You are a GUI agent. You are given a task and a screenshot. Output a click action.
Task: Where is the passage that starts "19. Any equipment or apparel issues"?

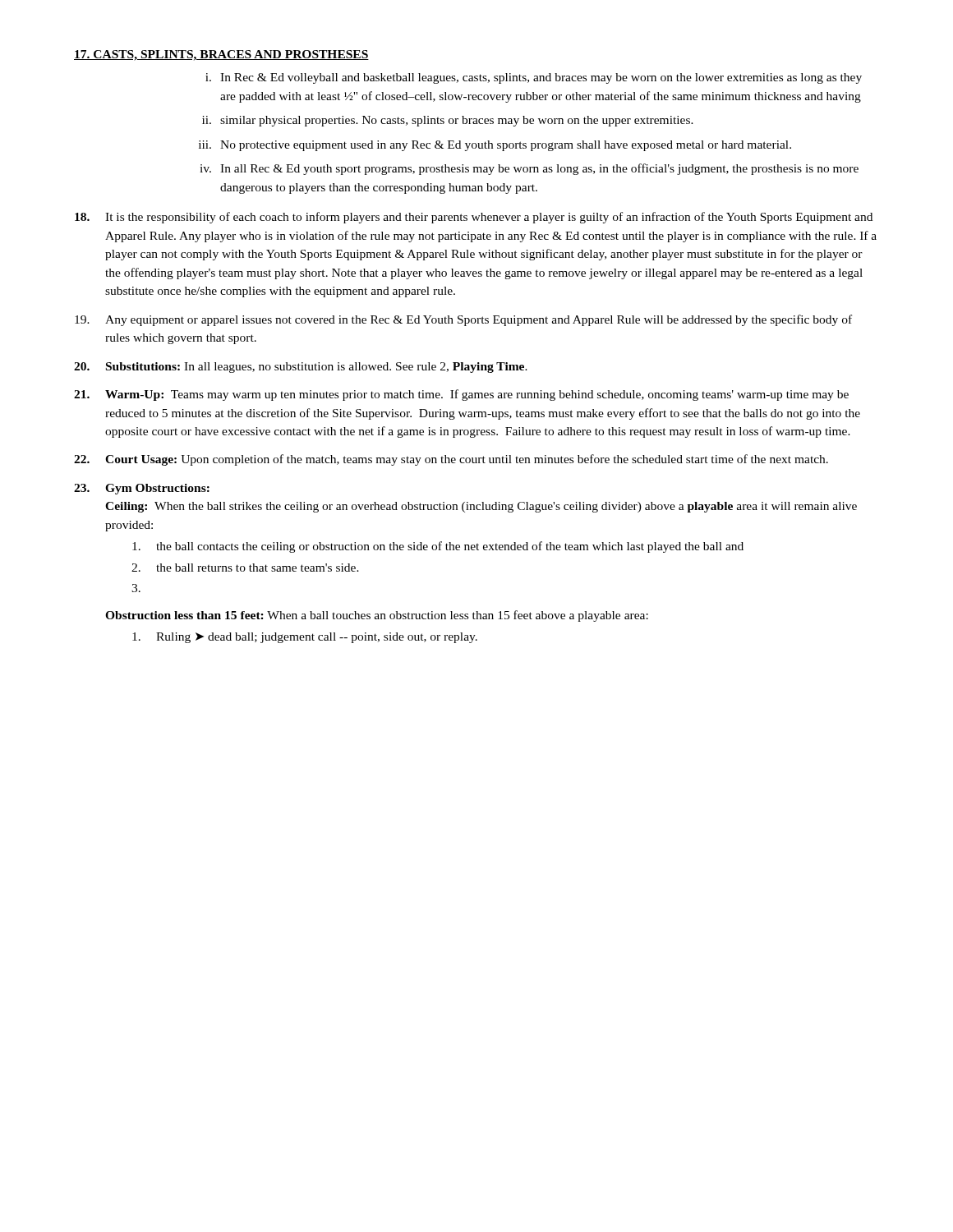(x=476, y=329)
